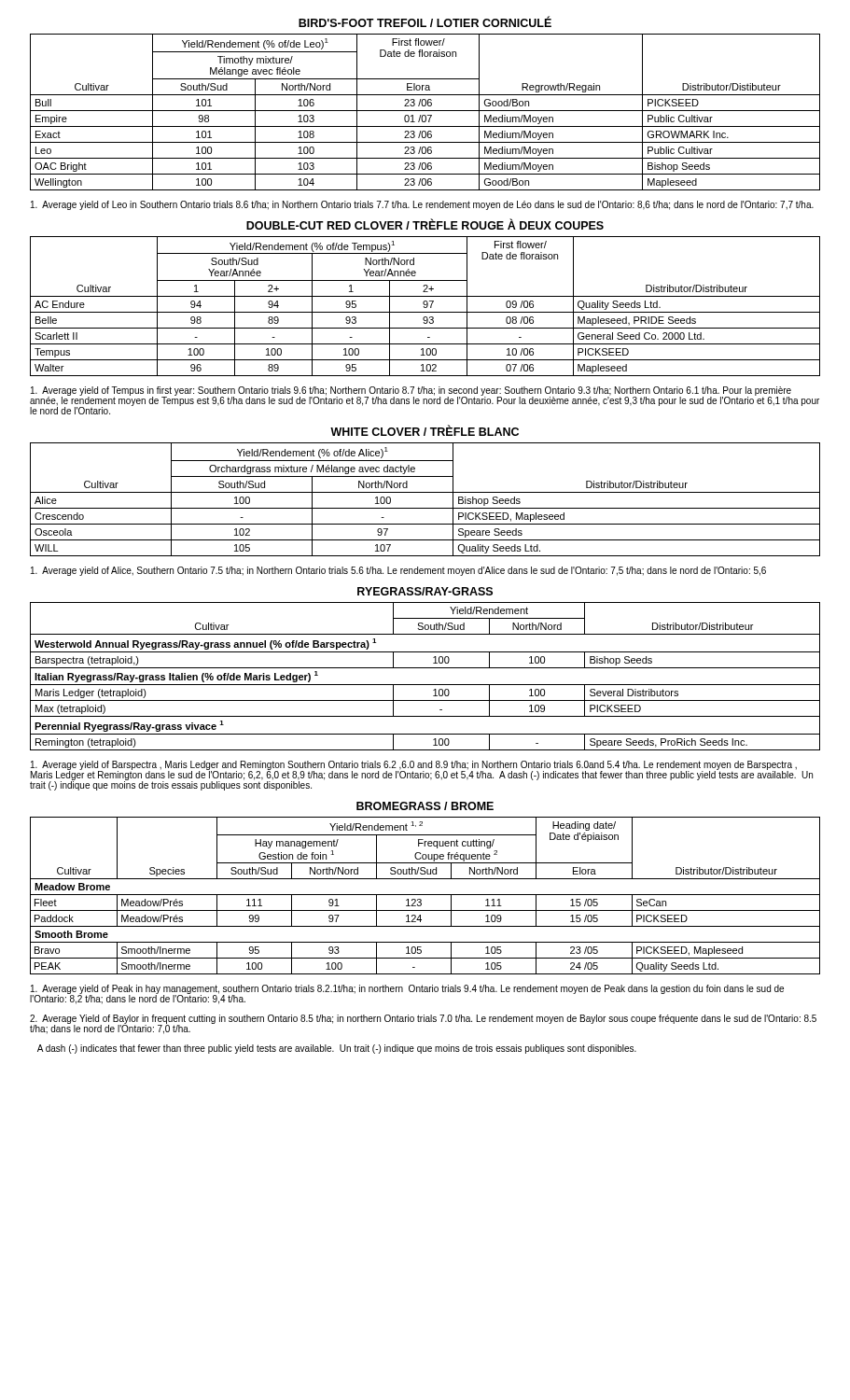The width and height of the screenshot is (850, 1400).
Task: Click the passage that begins "Average yield of Barspectra , Maris"
Action: tap(425, 775)
